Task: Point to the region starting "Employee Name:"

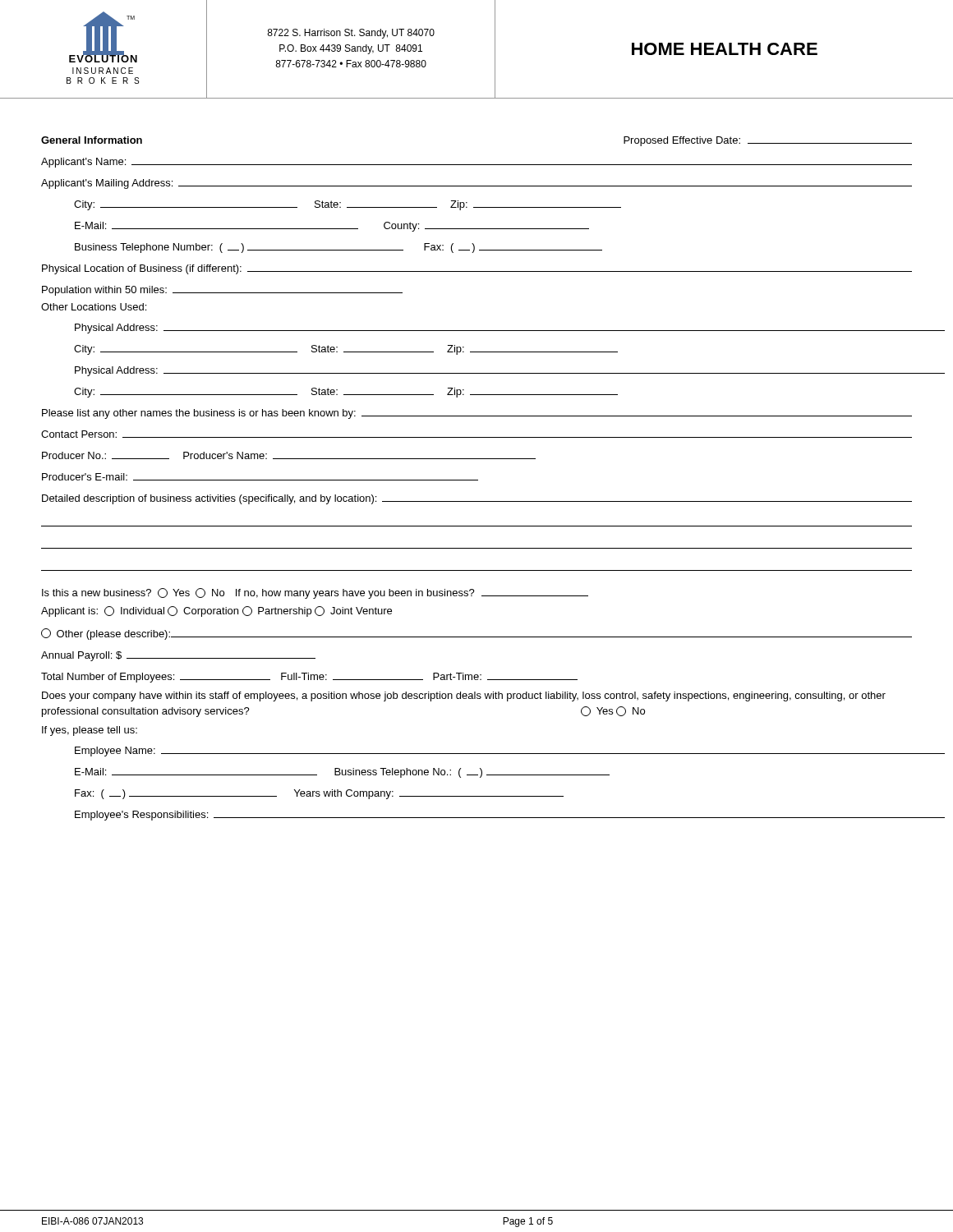Action: coord(509,748)
